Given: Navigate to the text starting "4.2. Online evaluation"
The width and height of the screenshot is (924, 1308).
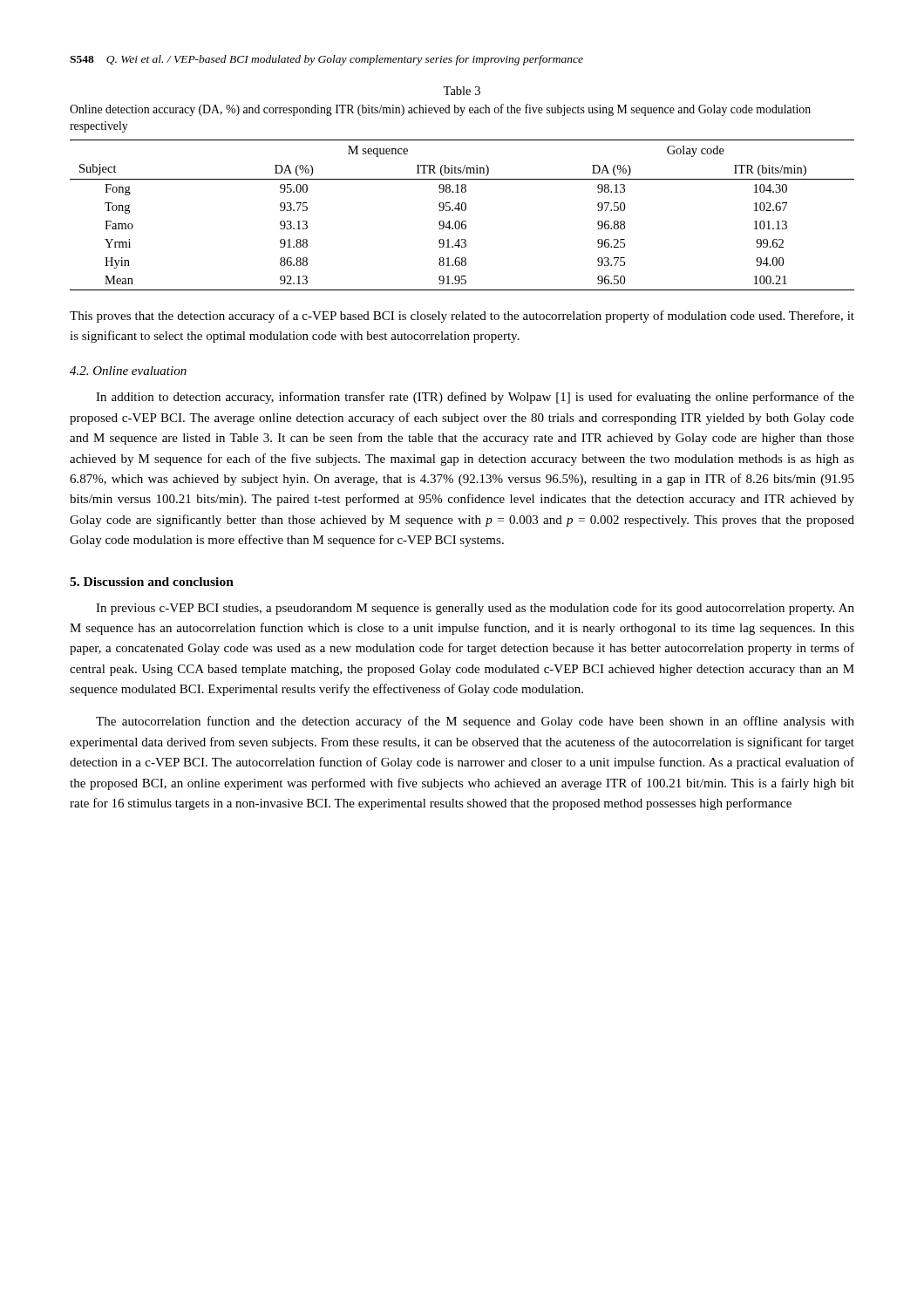Looking at the screenshot, I should [128, 371].
